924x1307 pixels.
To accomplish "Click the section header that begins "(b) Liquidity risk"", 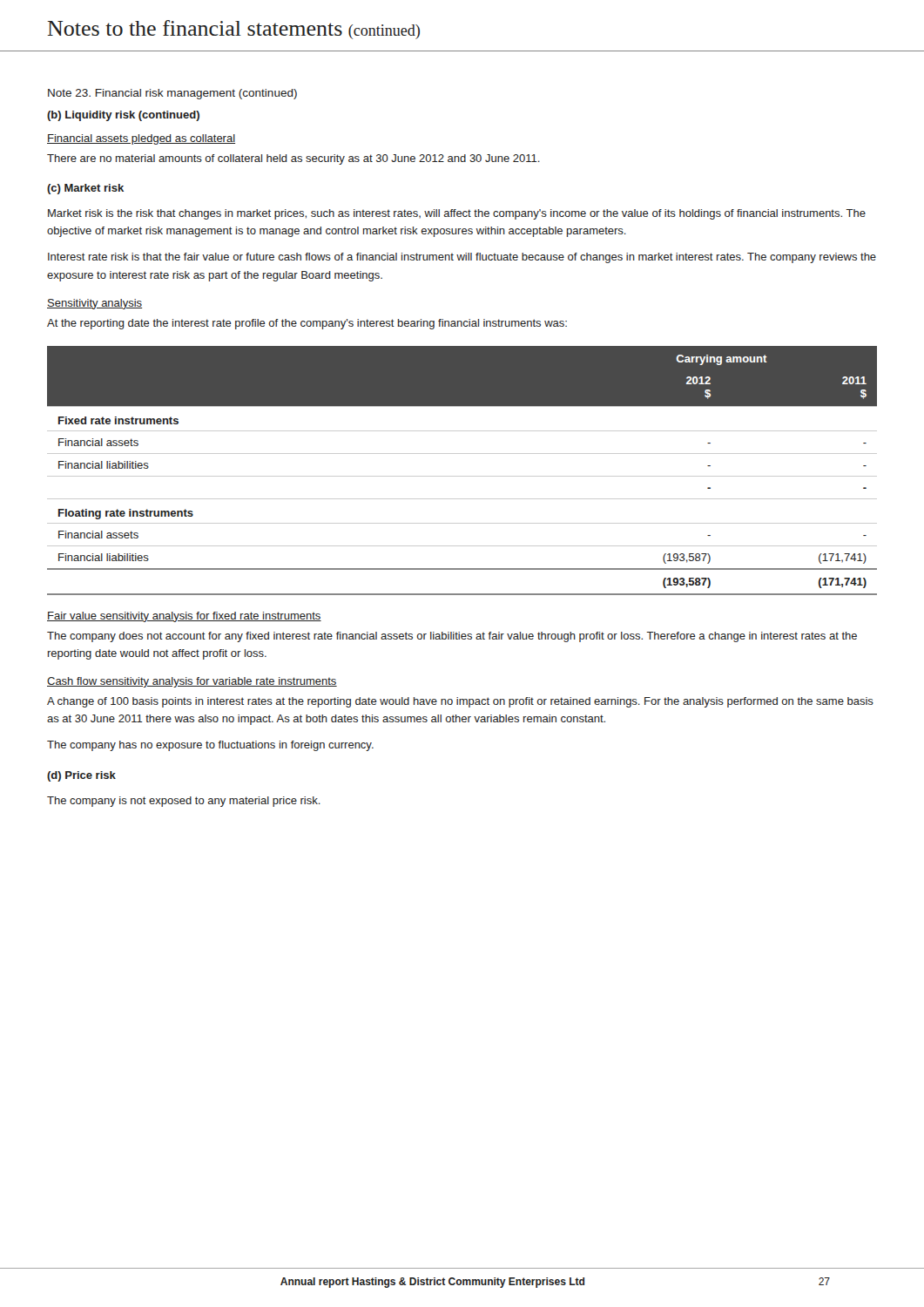I will coord(123,115).
